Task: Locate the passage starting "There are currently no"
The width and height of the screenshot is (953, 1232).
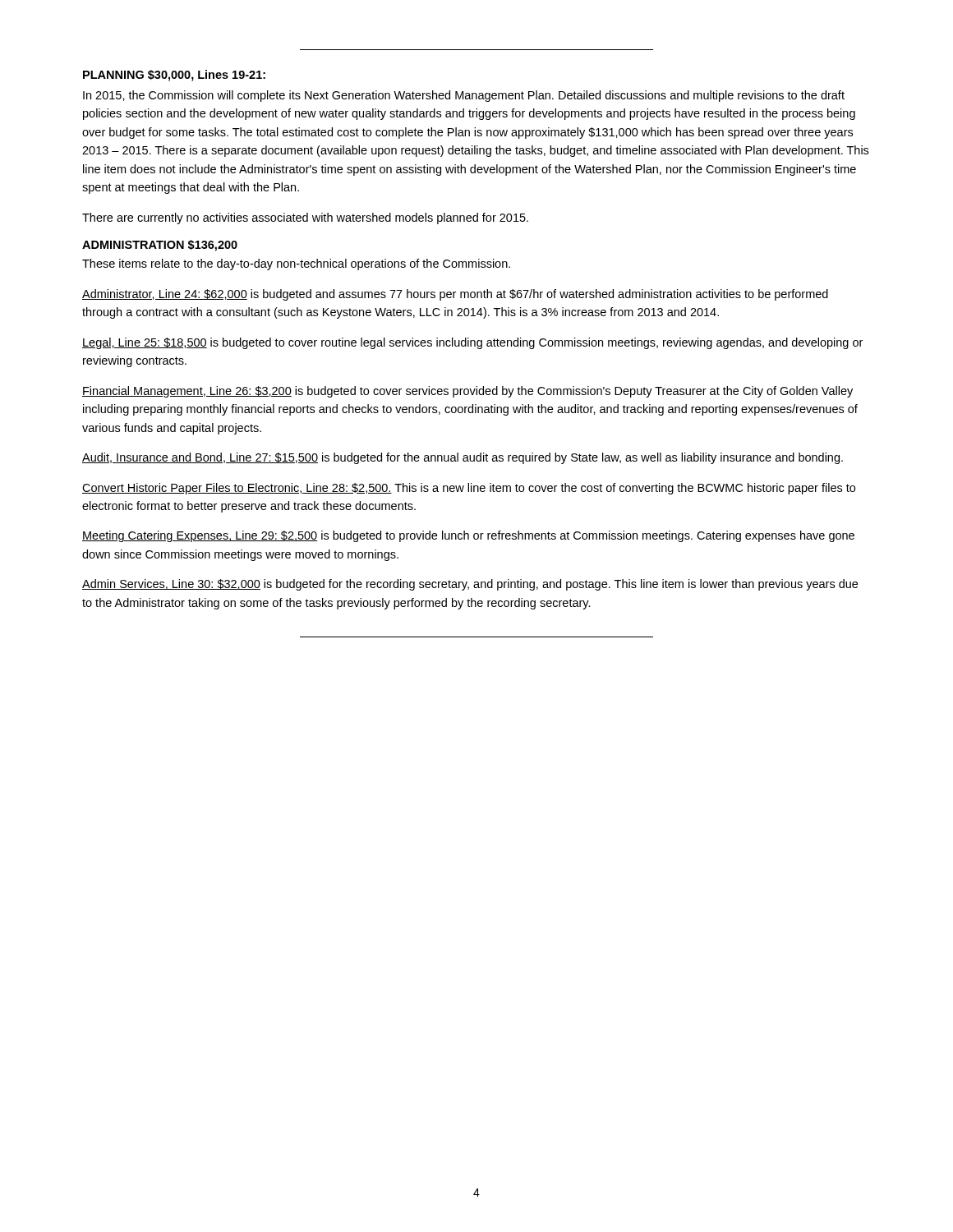Action: click(306, 218)
